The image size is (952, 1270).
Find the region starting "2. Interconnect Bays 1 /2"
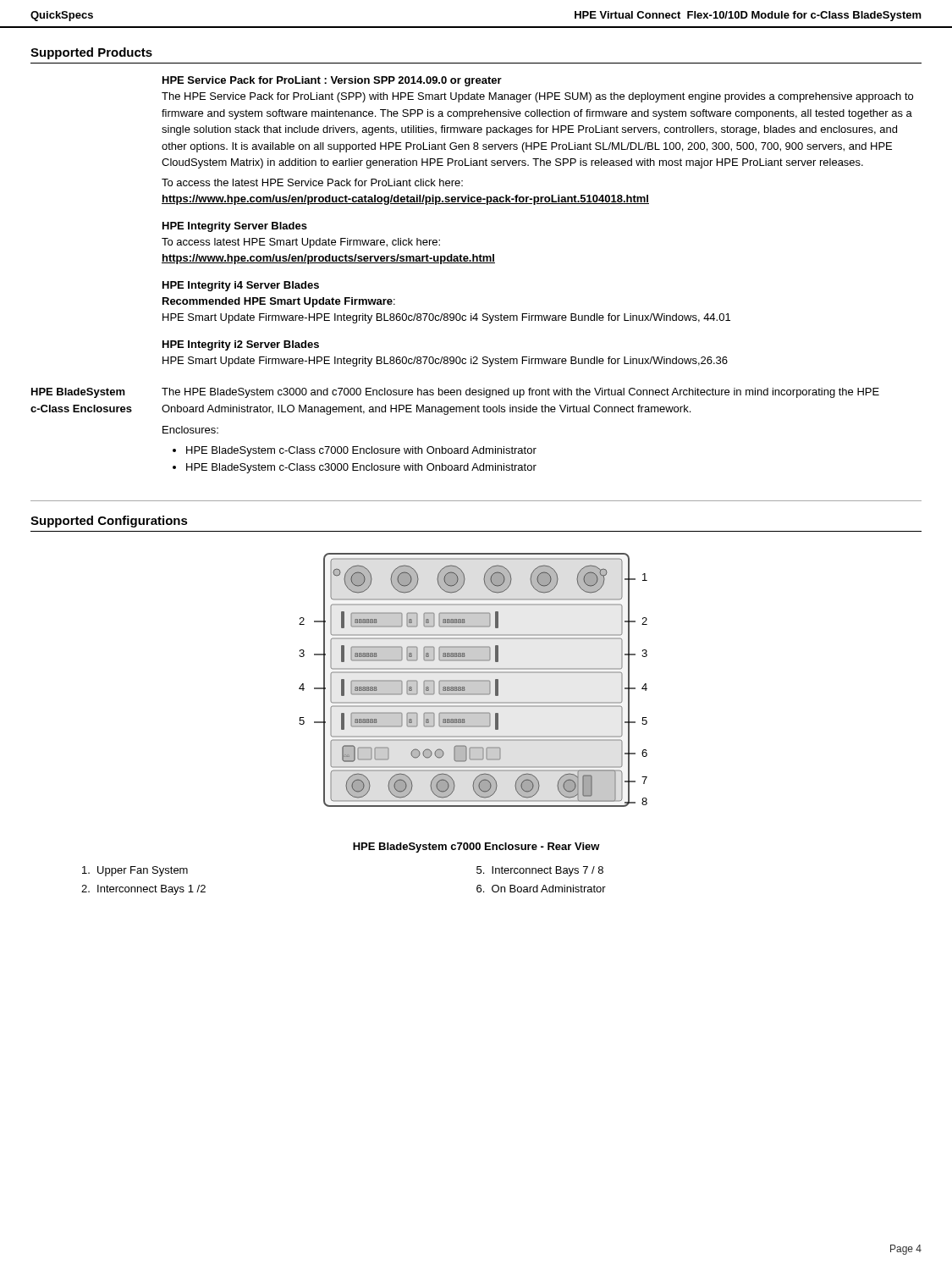[144, 889]
